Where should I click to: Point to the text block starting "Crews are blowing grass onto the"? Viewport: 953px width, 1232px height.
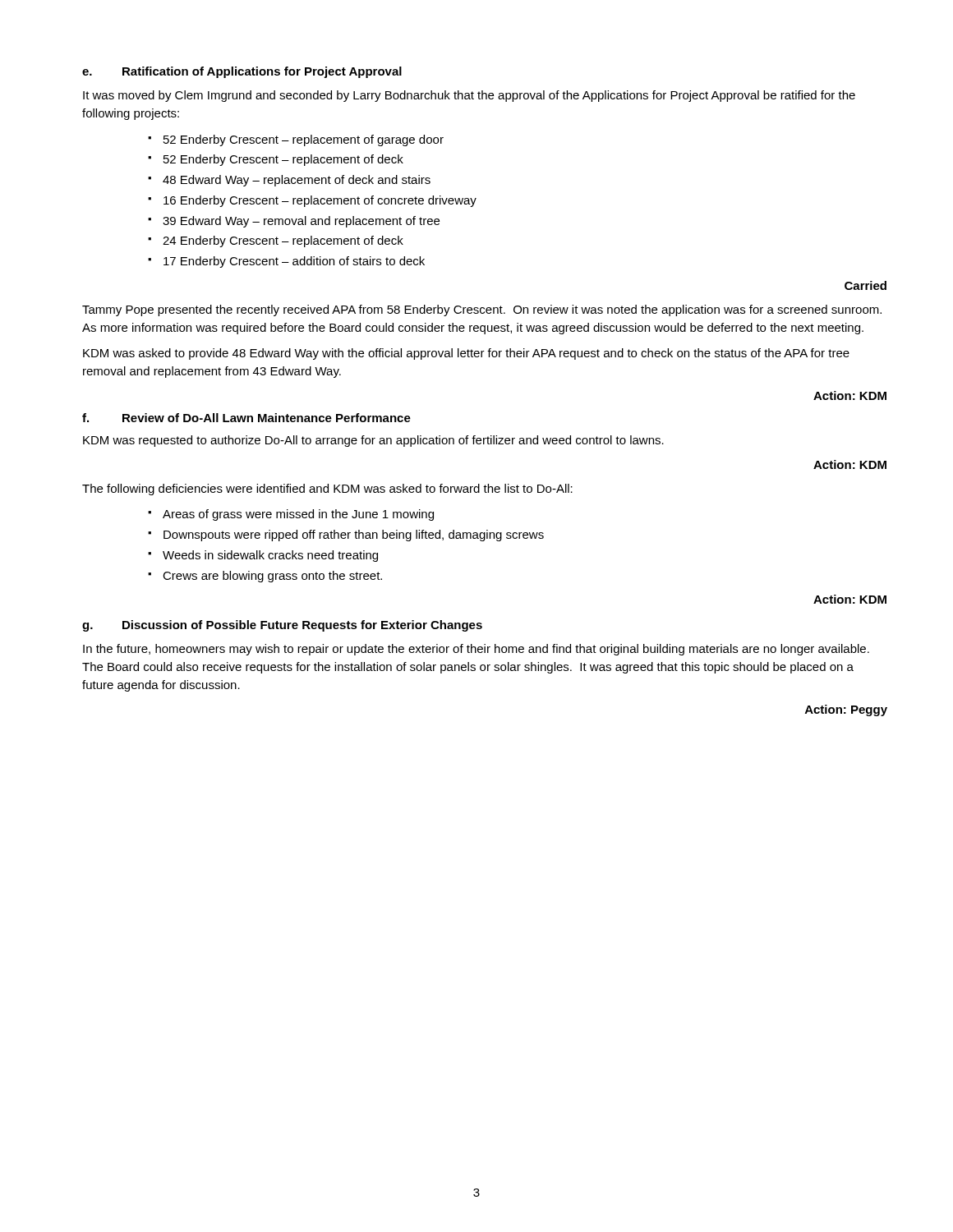[273, 575]
